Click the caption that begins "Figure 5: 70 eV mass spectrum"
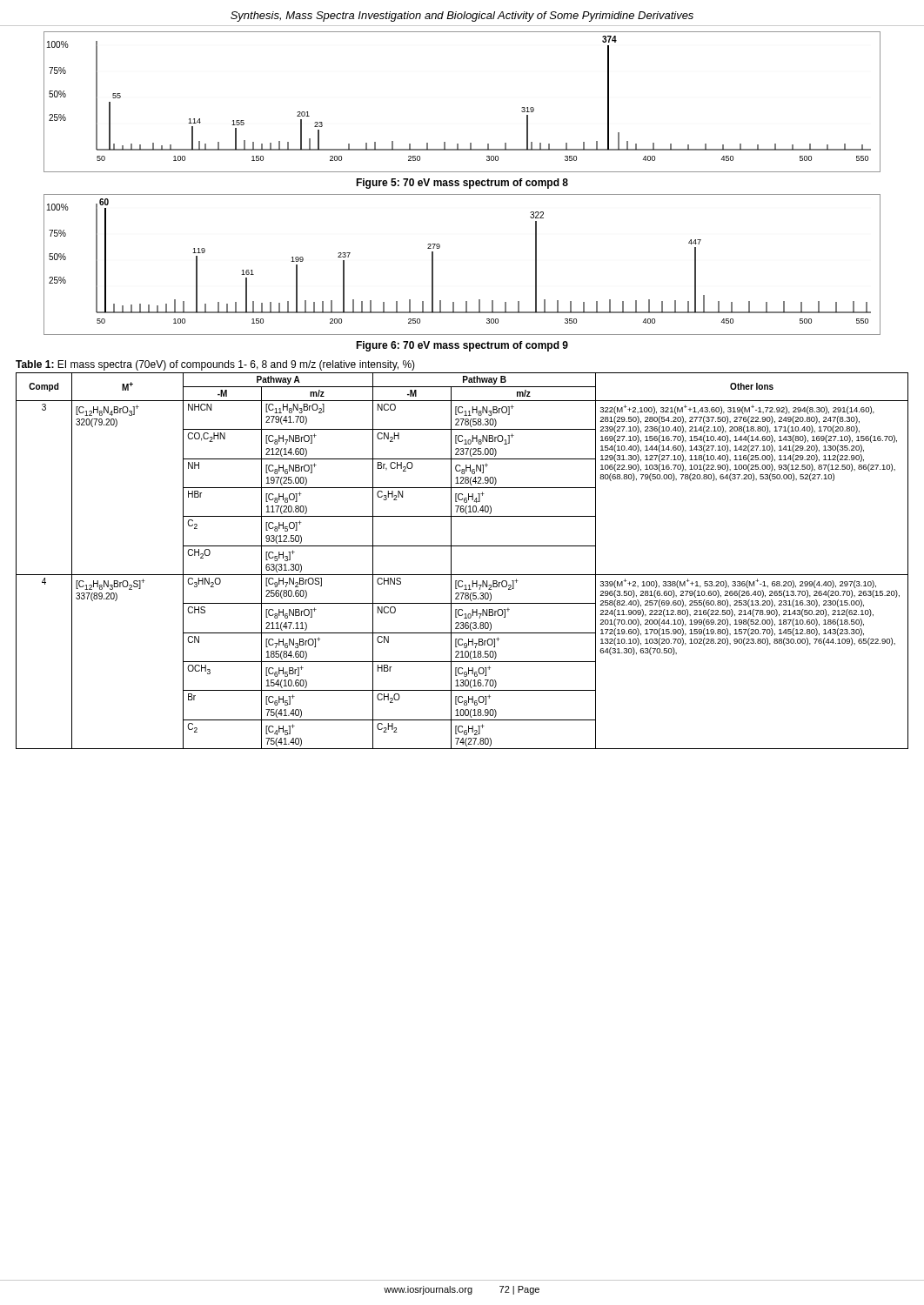 click(462, 183)
